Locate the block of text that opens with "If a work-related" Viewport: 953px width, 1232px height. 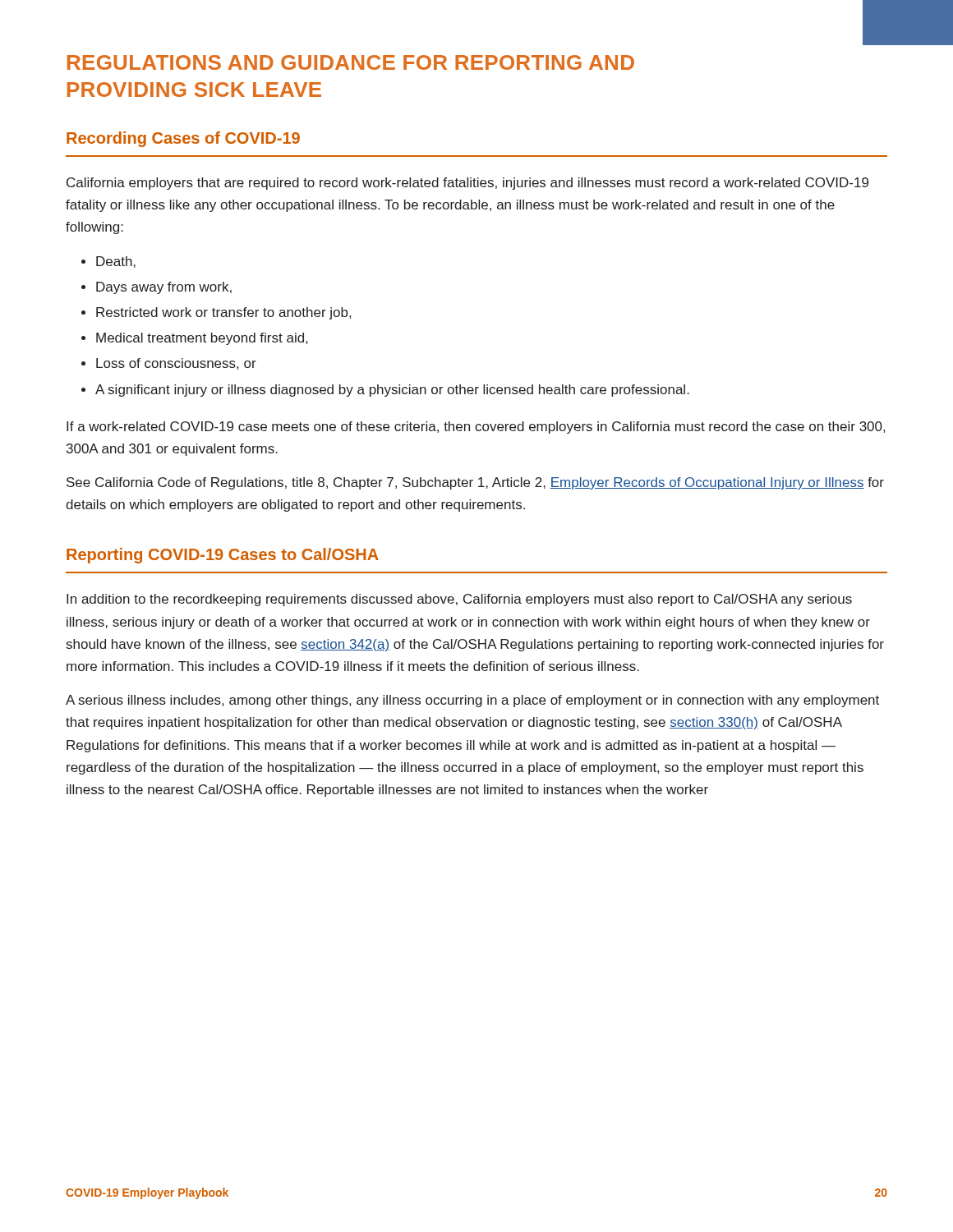(476, 438)
